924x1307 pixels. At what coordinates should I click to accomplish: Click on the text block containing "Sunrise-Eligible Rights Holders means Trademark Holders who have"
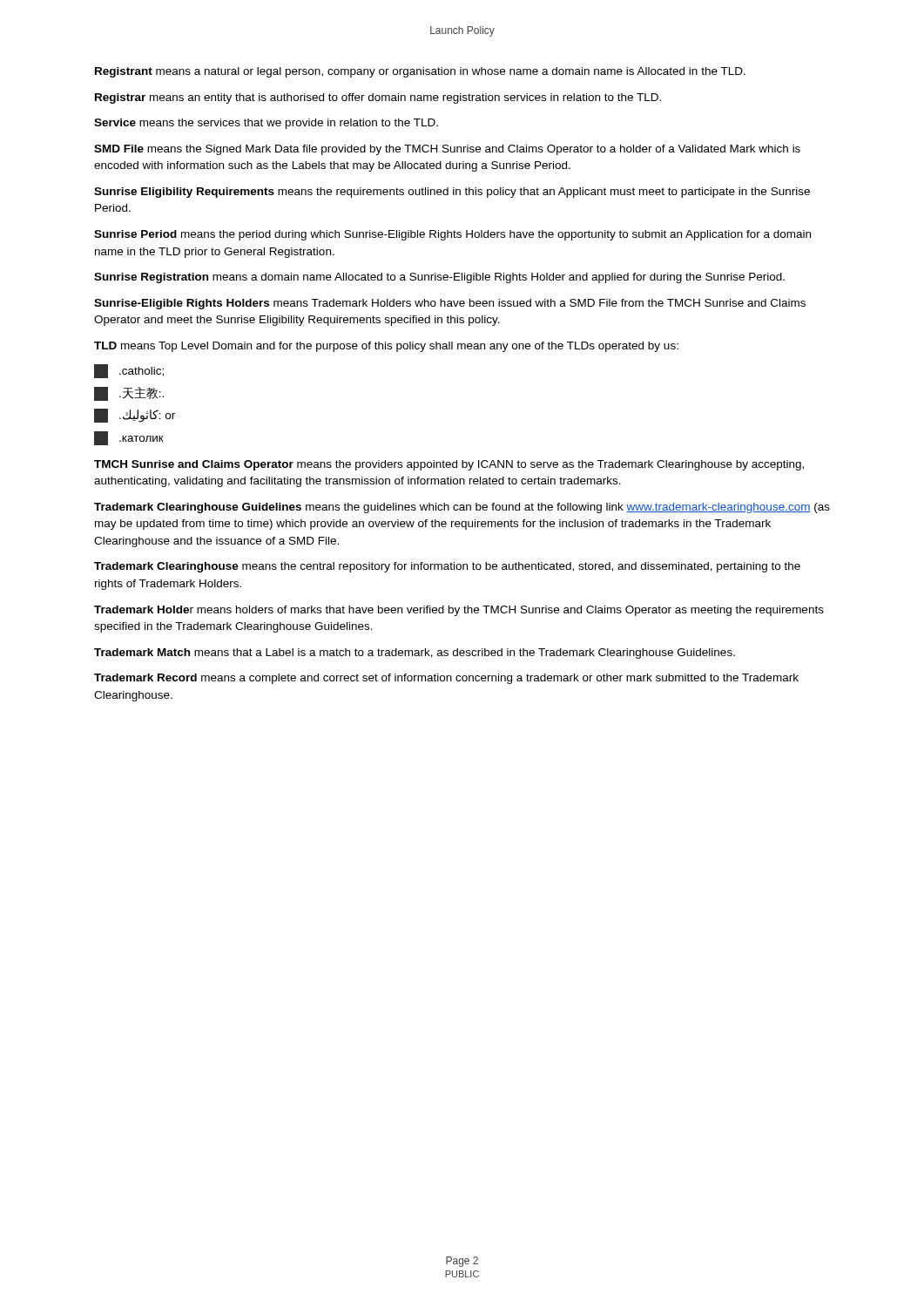click(450, 311)
